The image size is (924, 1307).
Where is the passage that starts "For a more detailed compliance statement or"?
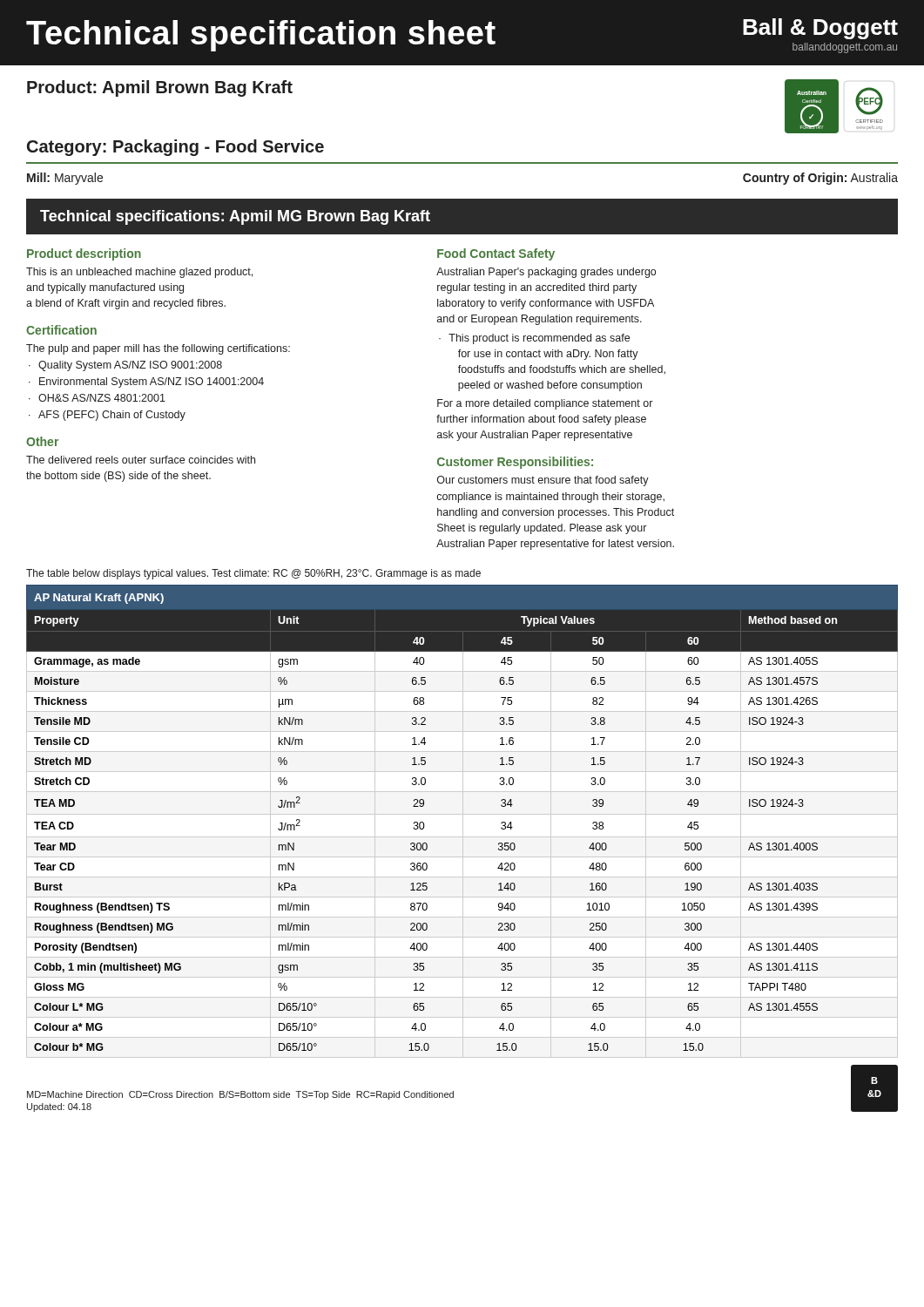[545, 419]
